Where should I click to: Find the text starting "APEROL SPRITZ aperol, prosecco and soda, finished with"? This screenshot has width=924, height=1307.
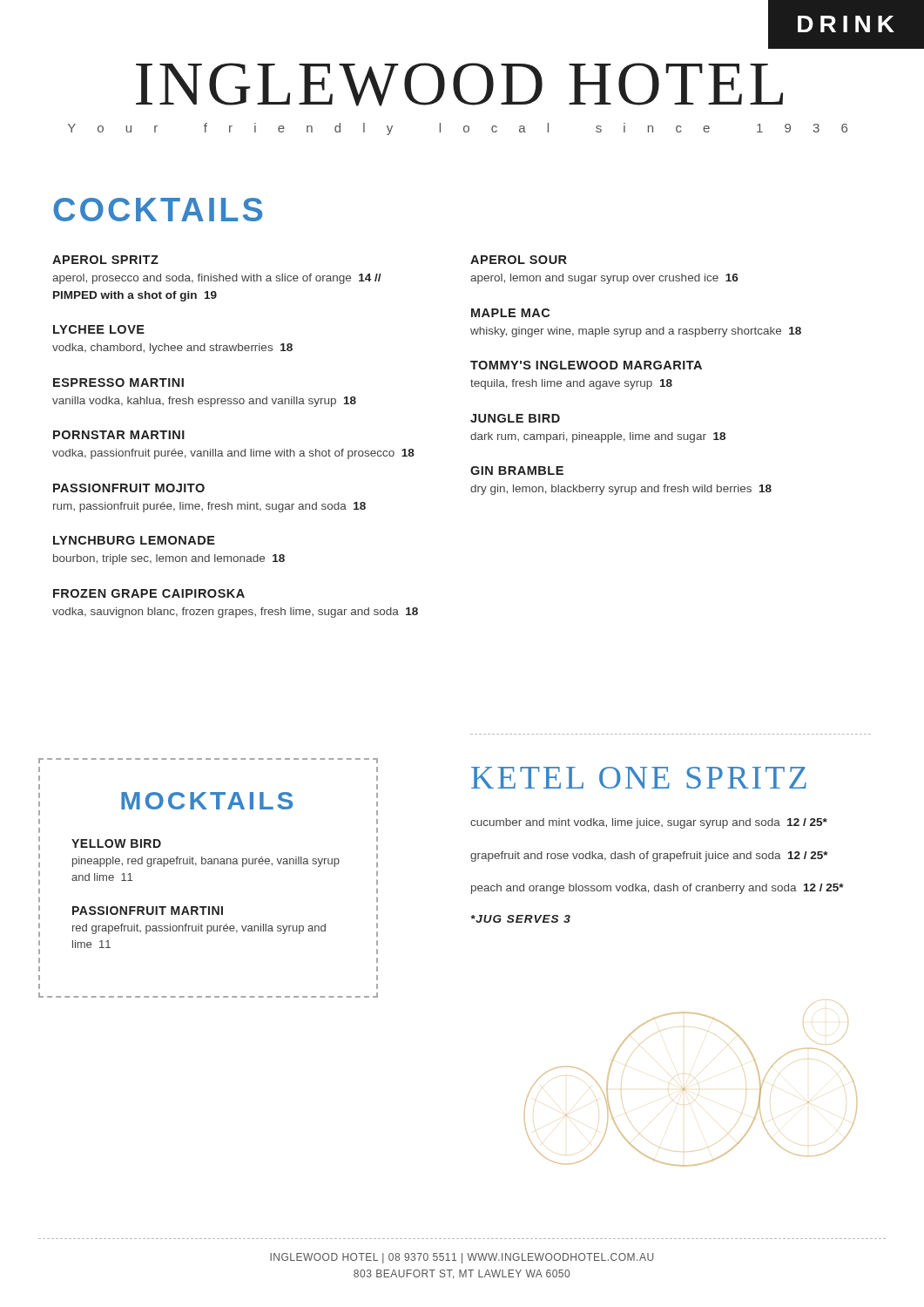pyautogui.click(x=240, y=278)
